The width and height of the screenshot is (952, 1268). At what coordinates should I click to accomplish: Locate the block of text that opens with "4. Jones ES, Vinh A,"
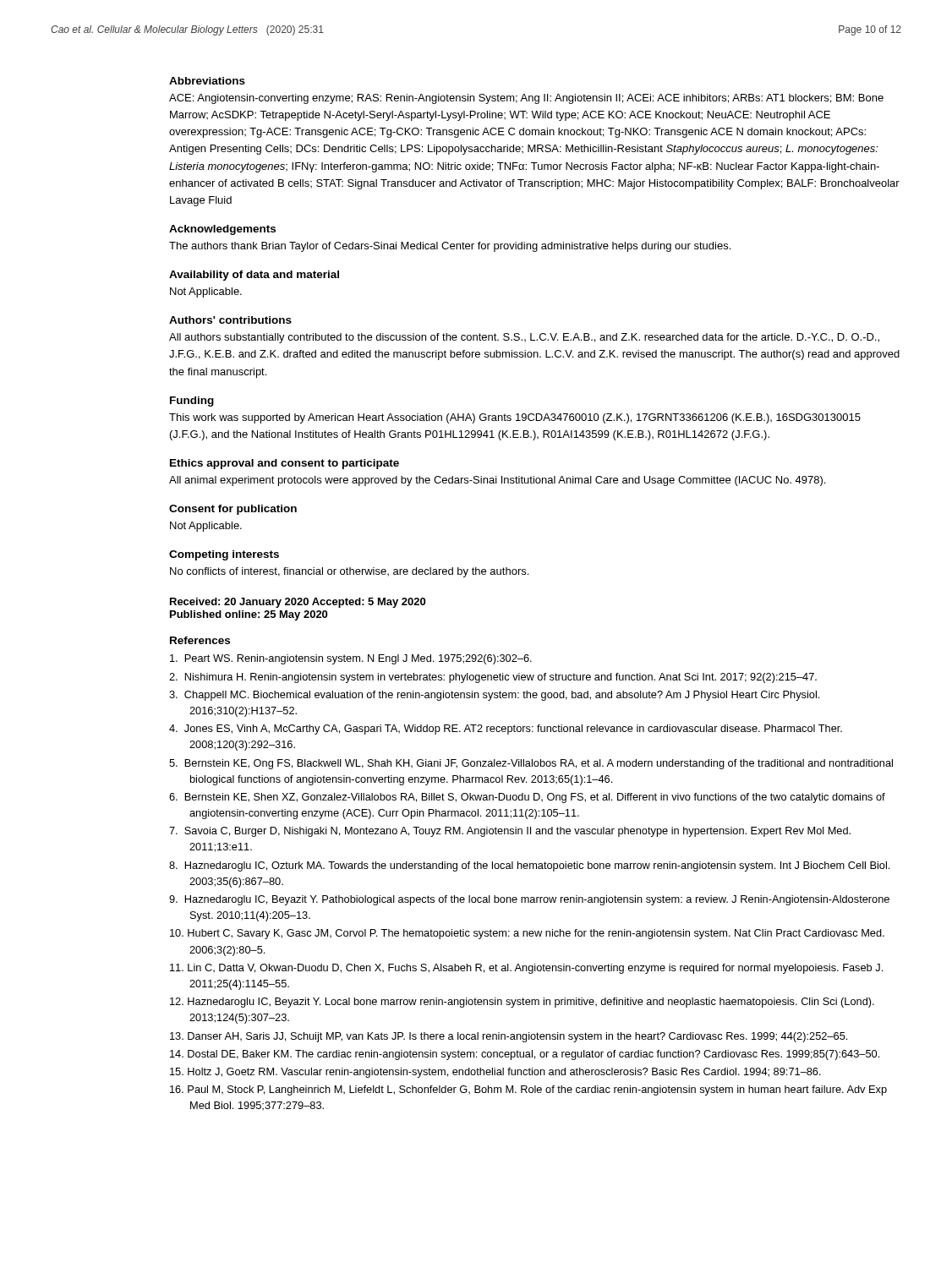click(x=506, y=736)
